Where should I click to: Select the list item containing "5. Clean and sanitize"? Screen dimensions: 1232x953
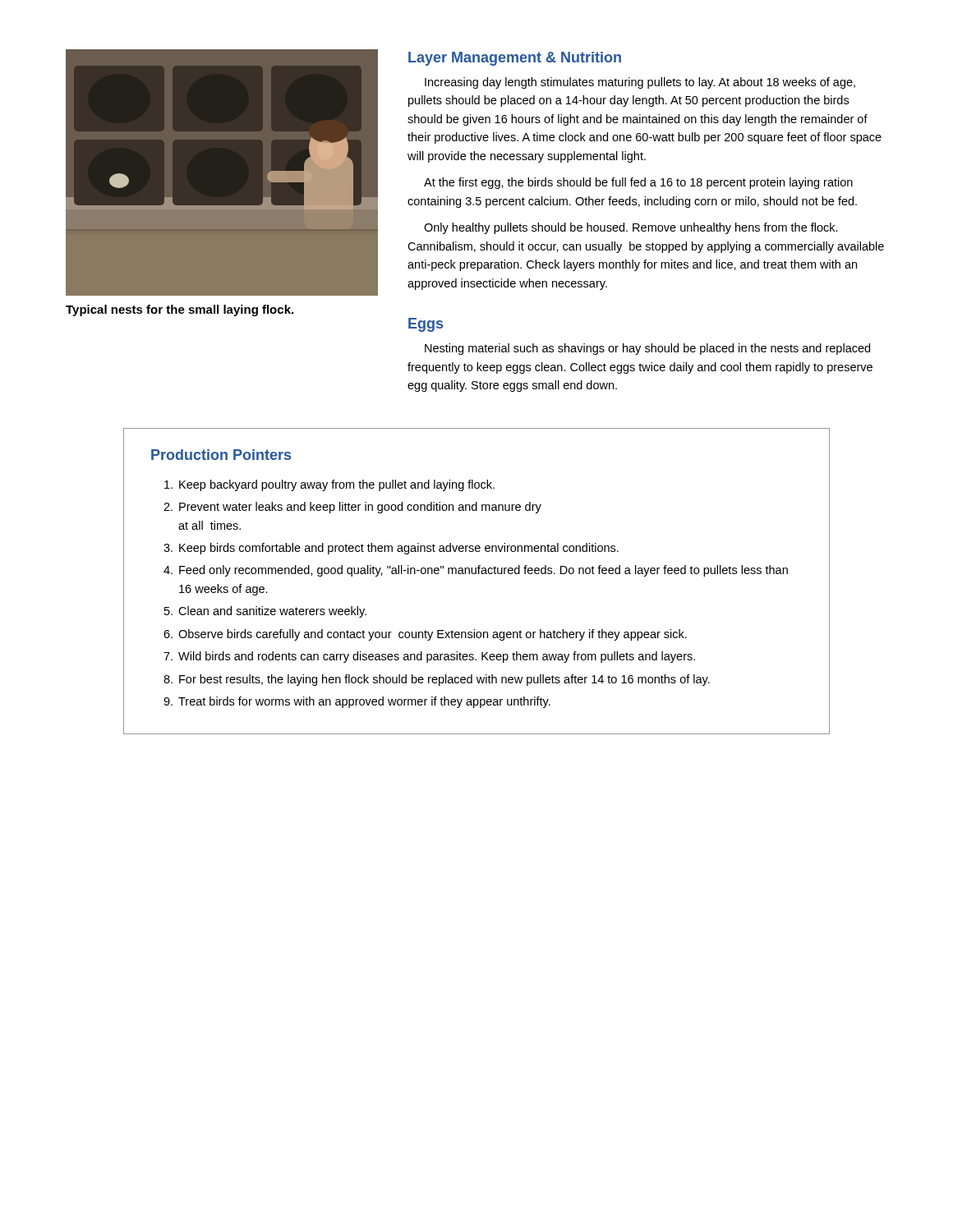[265, 612]
